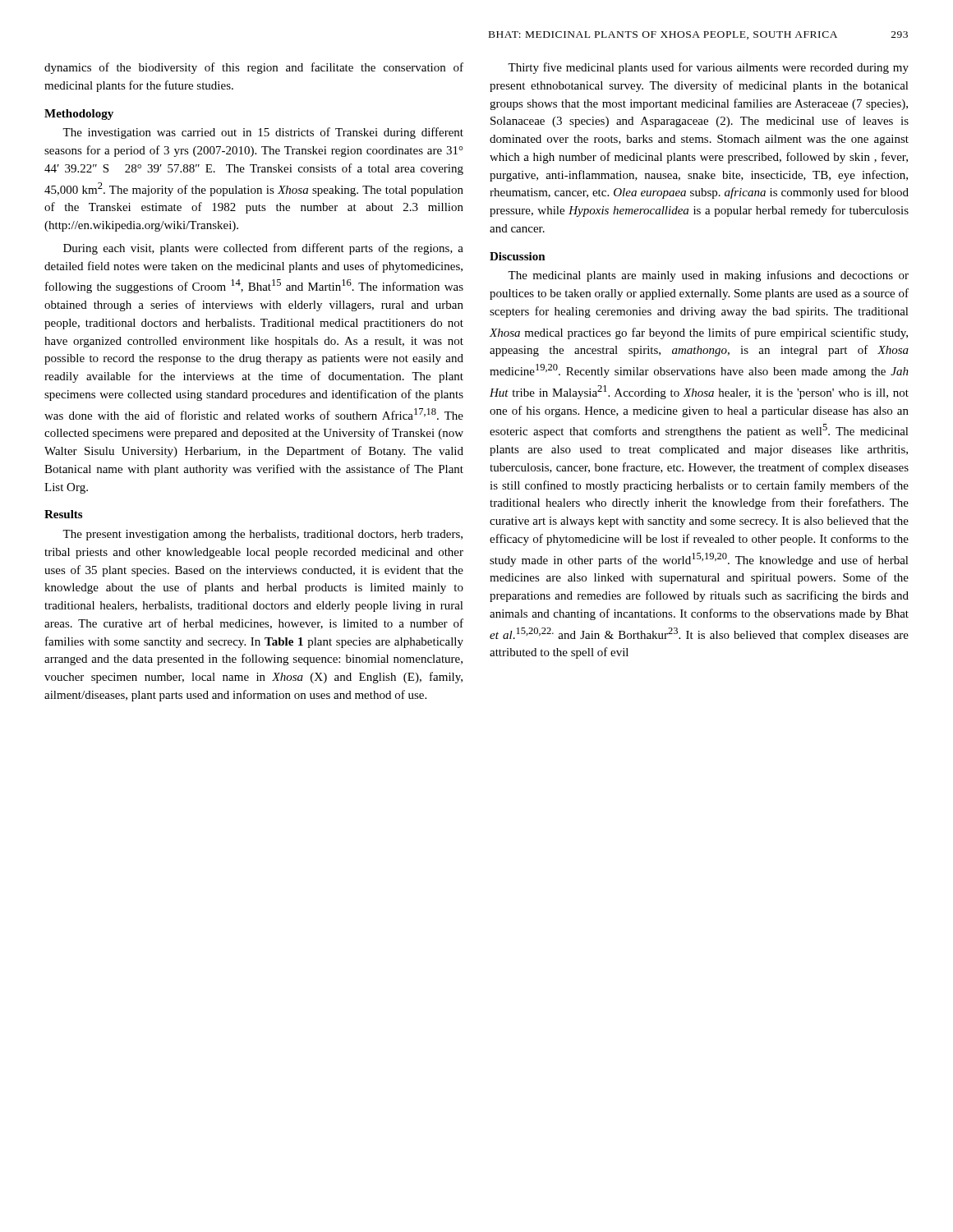953x1232 pixels.
Task: Find the text block that reads "dynamics of the biodiversity of this region and"
Action: tap(254, 77)
